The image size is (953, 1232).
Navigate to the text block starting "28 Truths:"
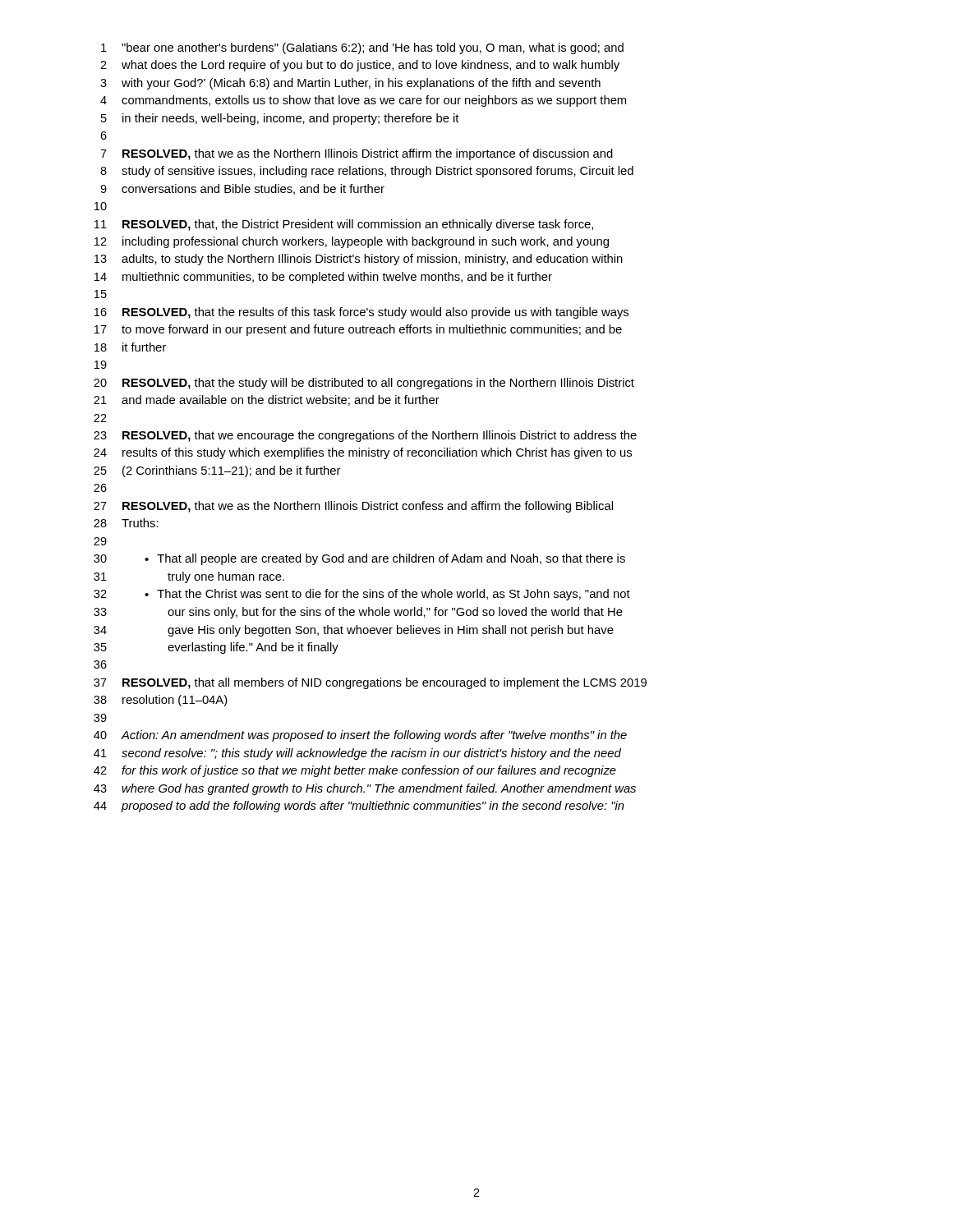click(x=126, y=523)
